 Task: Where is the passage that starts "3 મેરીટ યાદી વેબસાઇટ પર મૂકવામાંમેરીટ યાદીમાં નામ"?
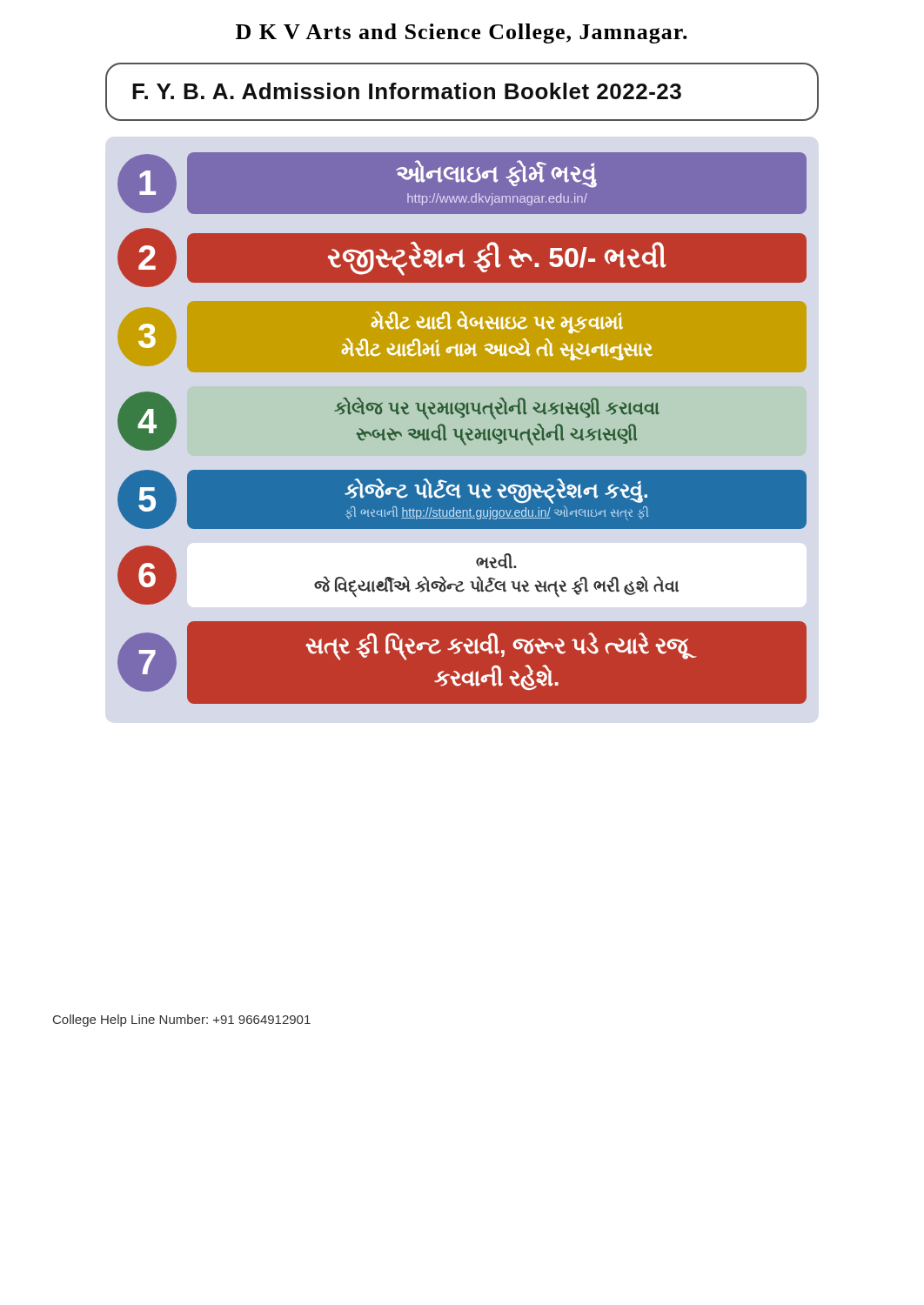(x=462, y=337)
